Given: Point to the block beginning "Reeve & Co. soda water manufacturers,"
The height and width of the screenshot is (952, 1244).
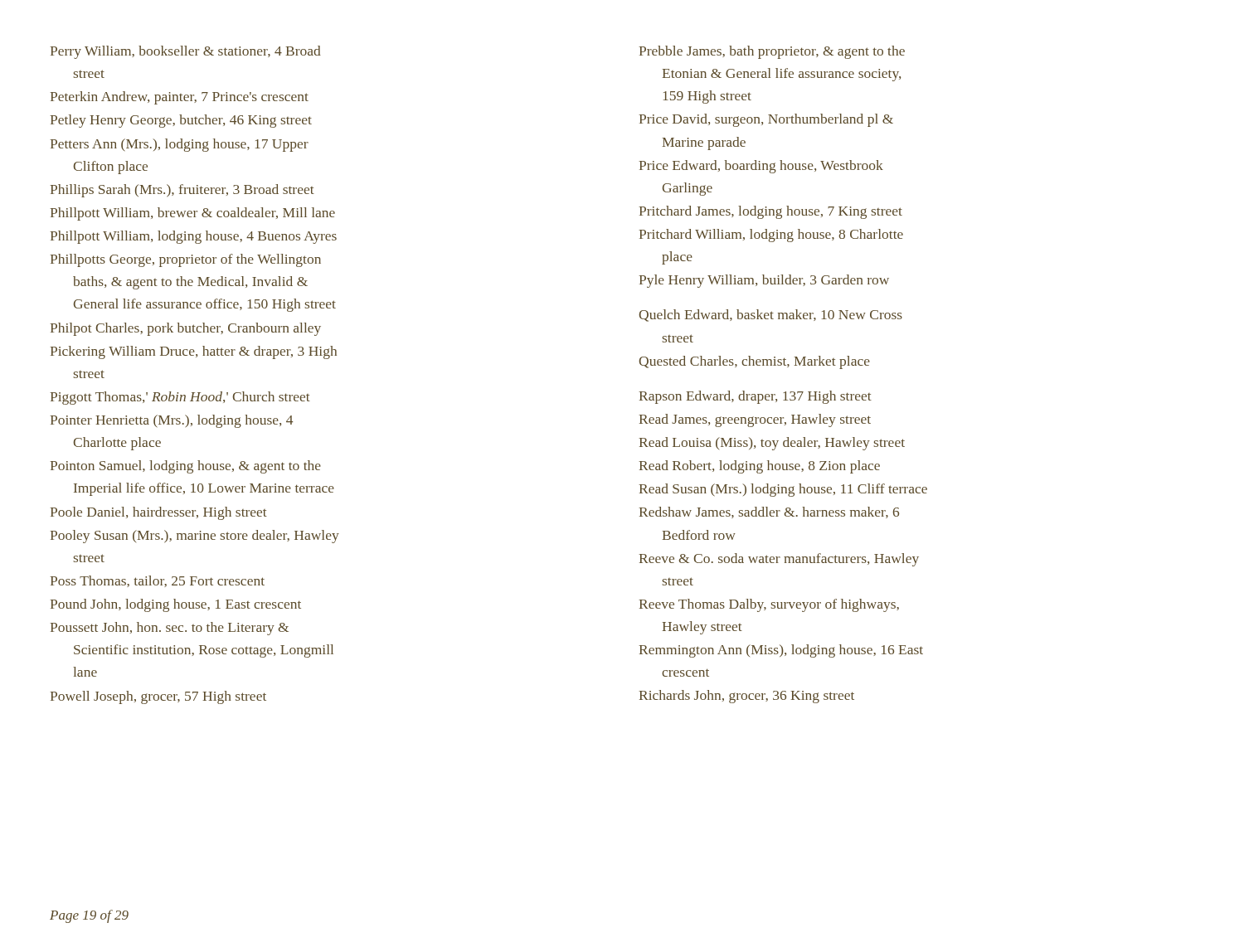Looking at the screenshot, I should click(x=916, y=569).
